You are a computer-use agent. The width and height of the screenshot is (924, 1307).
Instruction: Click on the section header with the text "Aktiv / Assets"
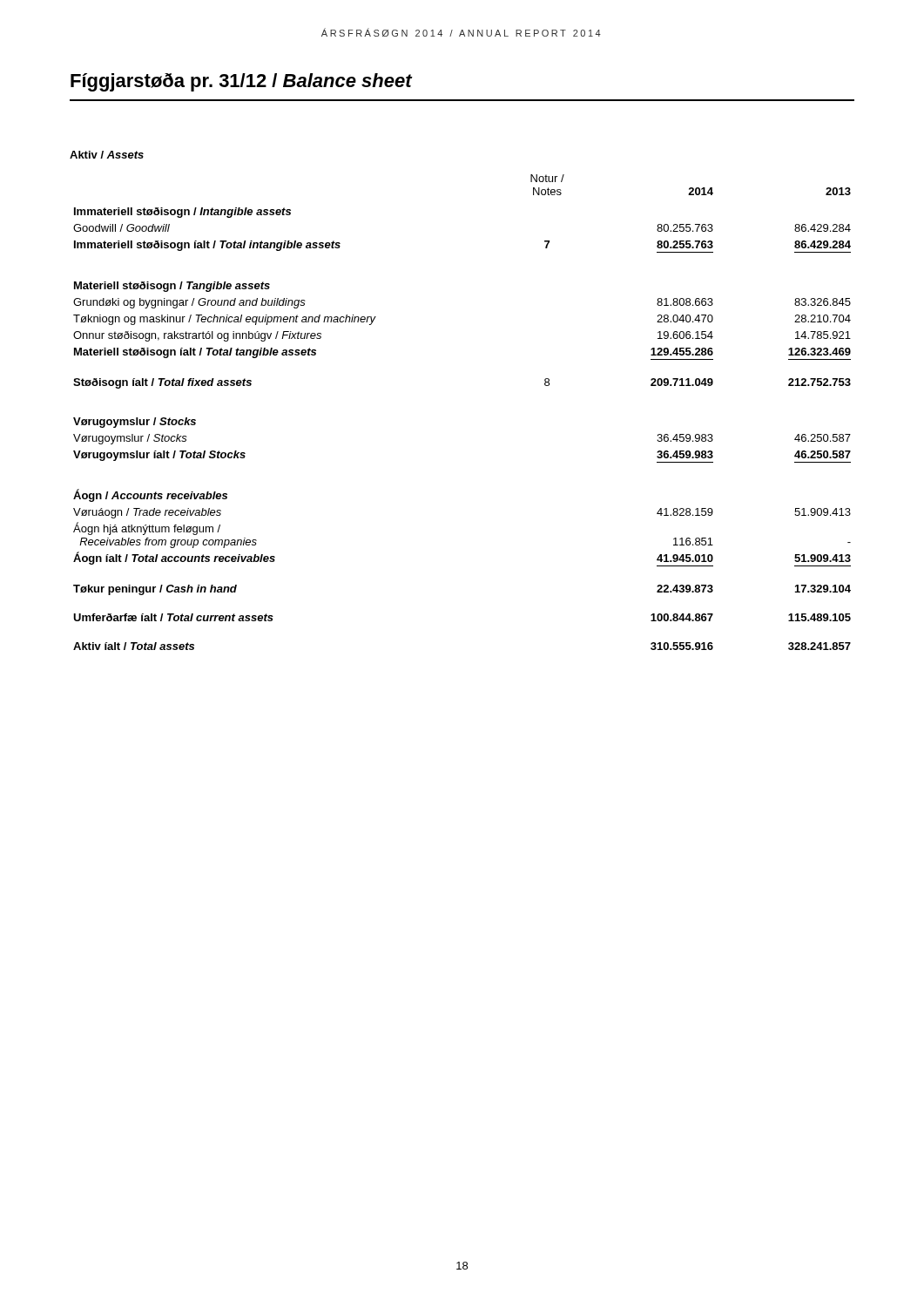[x=107, y=155]
